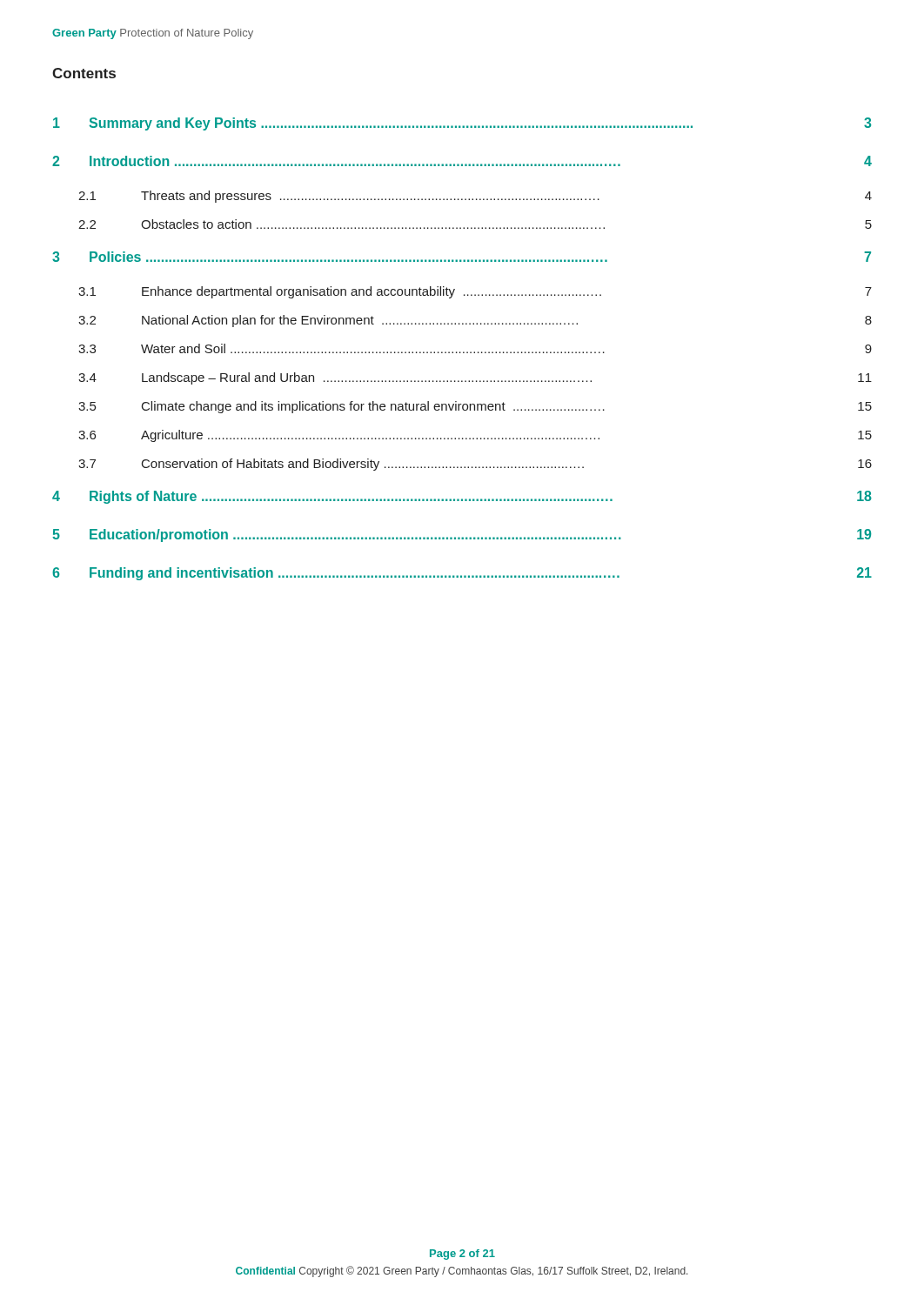Find the text block starting "3.2 National Action plan"

click(462, 320)
